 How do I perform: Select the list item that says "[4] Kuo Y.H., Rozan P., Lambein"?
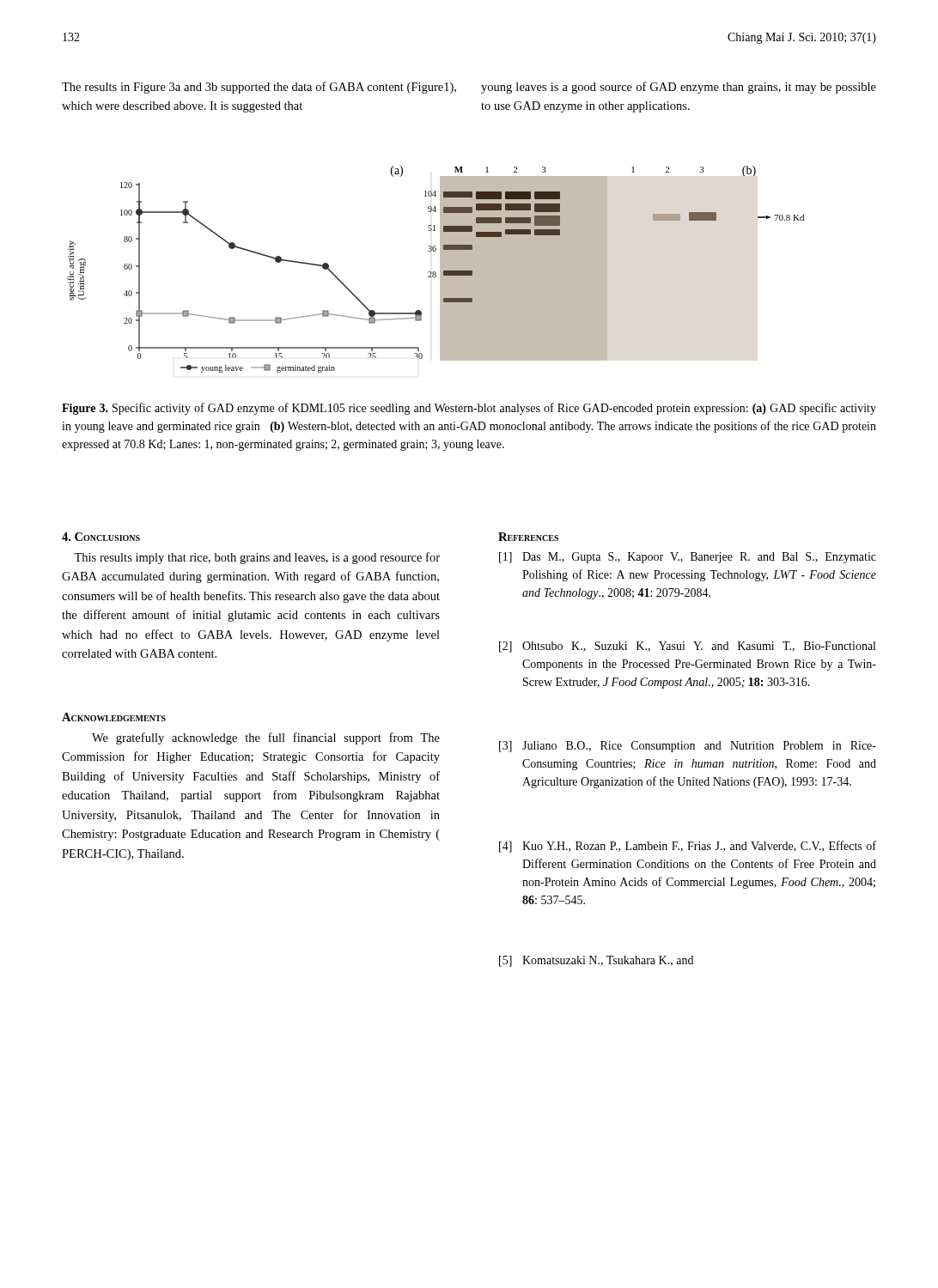click(x=687, y=873)
